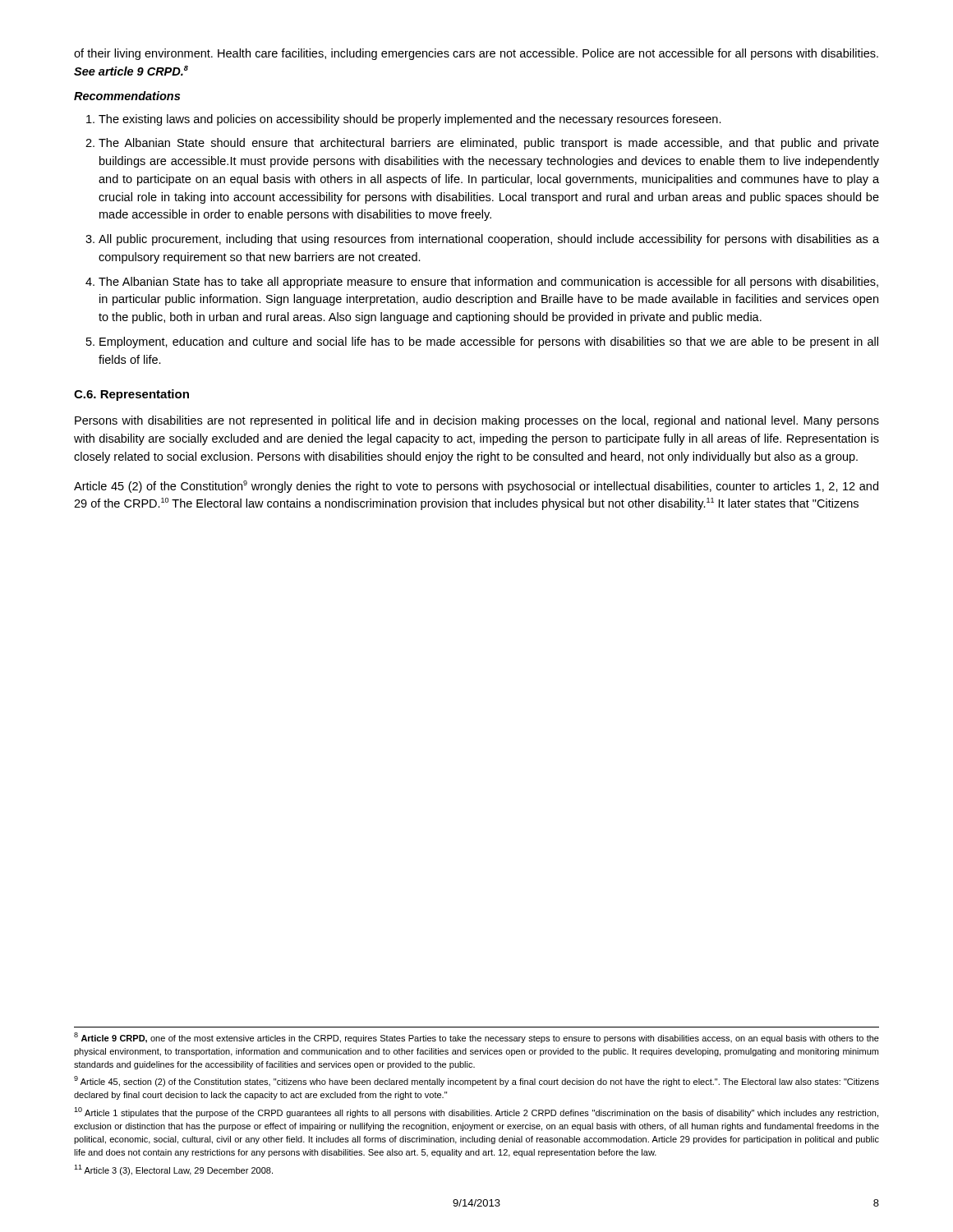Where is the passage that starts "Article 45 (2) of the Constitution9 wrongly"?
The width and height of the screenshot is (953, 1232).
pos(476,494)
